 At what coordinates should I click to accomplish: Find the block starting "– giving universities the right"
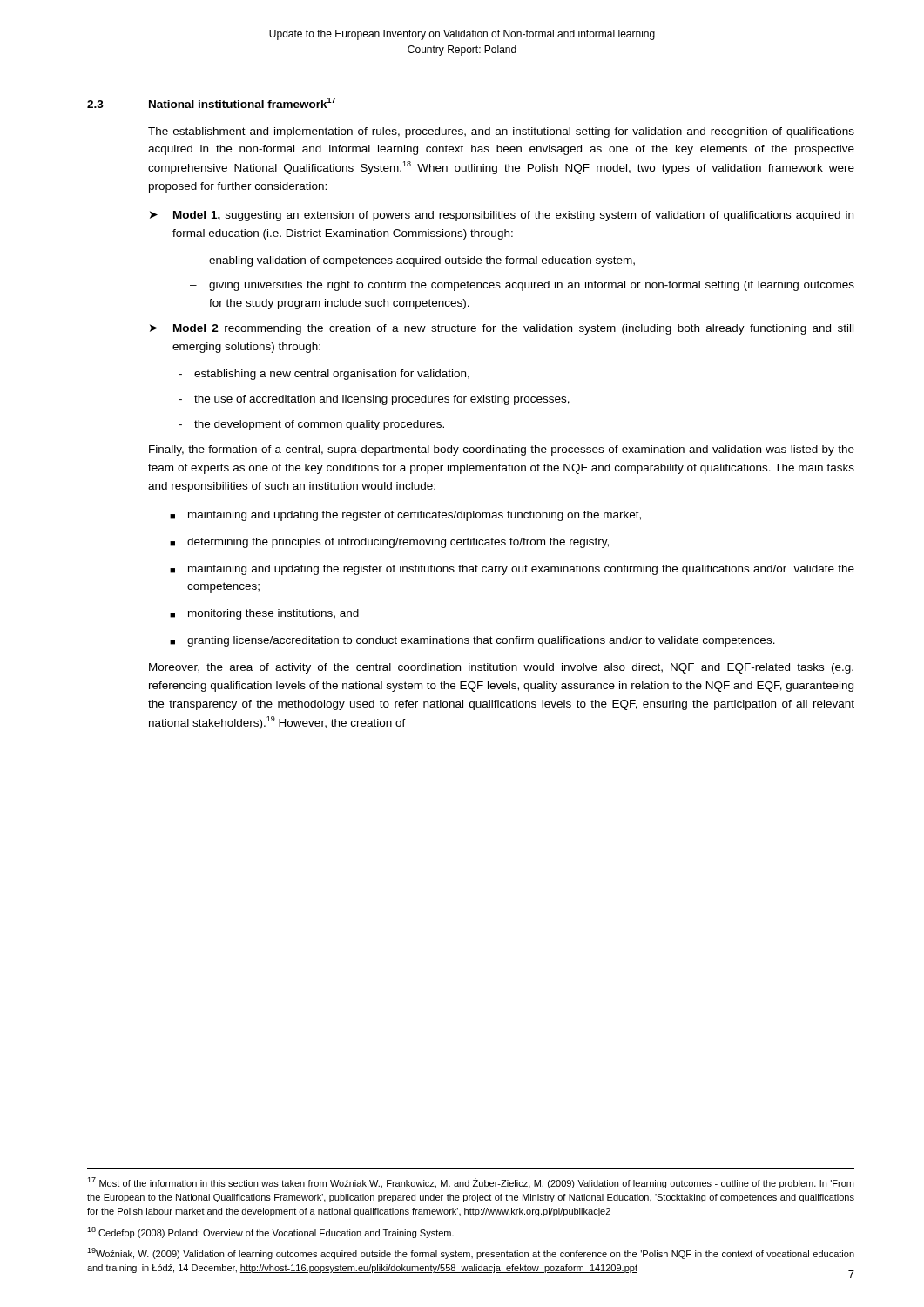[x=522, y=295]
